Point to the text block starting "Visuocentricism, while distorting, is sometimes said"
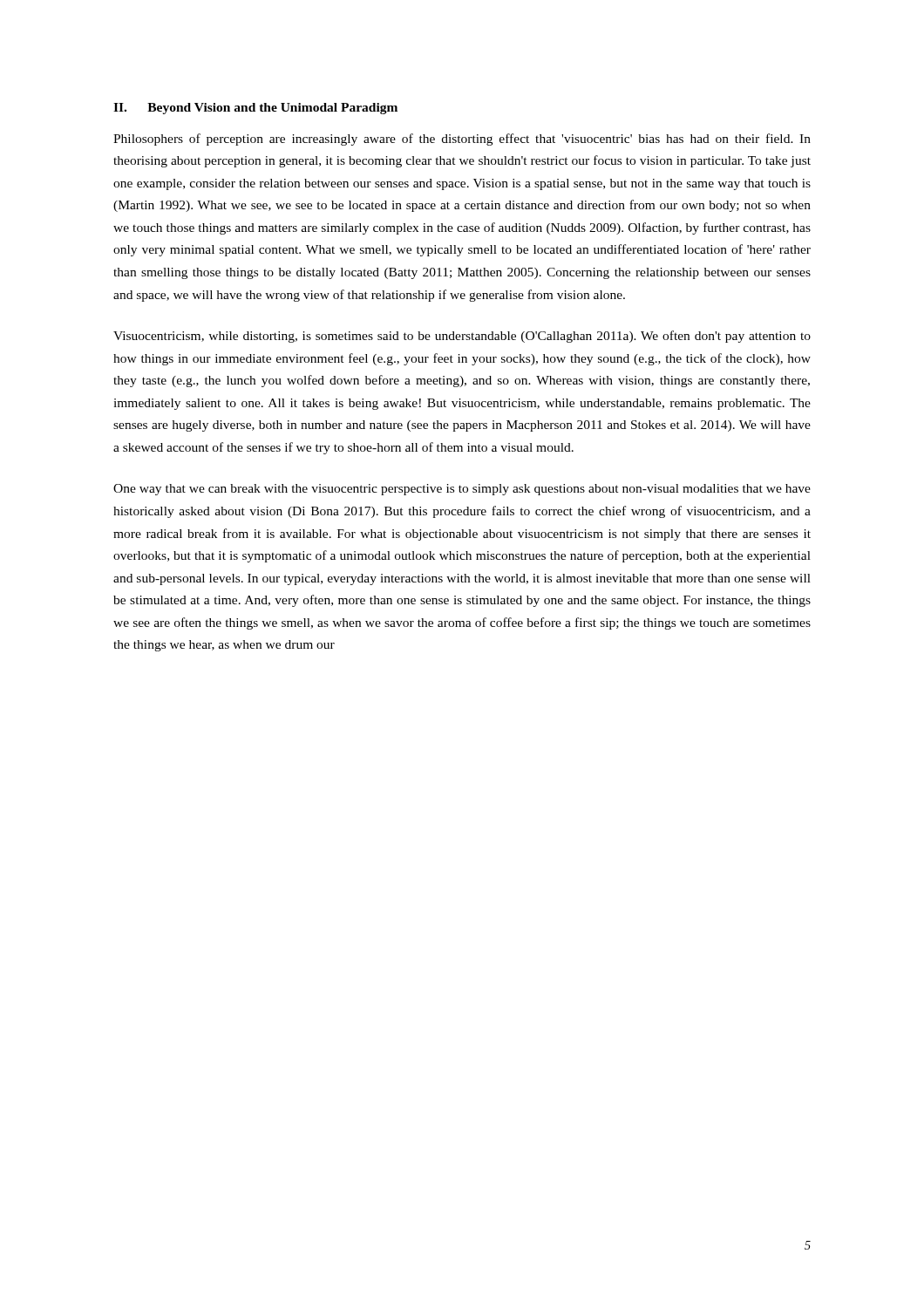 tap(462, 391)
